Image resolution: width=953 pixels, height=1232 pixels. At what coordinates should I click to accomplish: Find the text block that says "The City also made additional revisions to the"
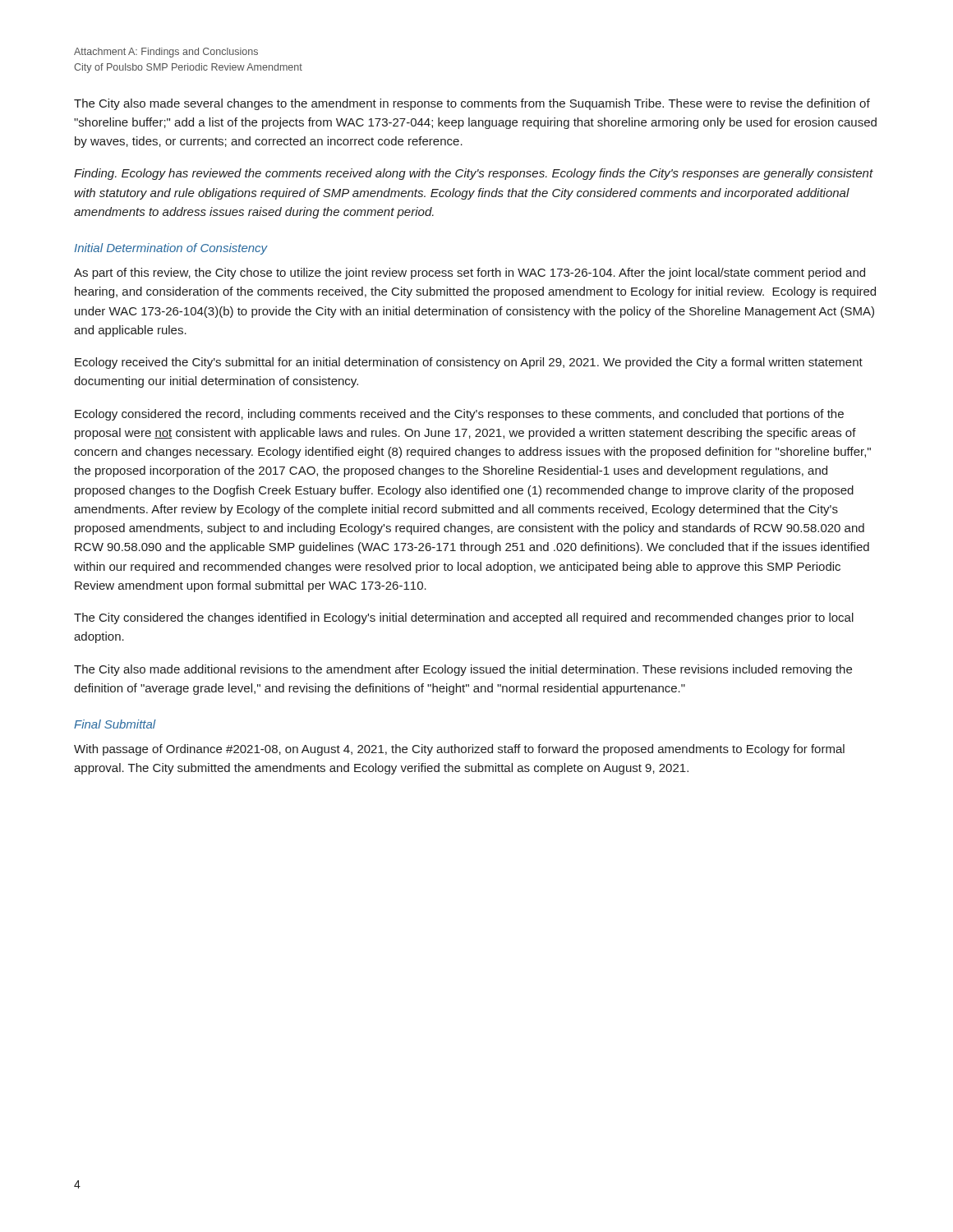463,678
